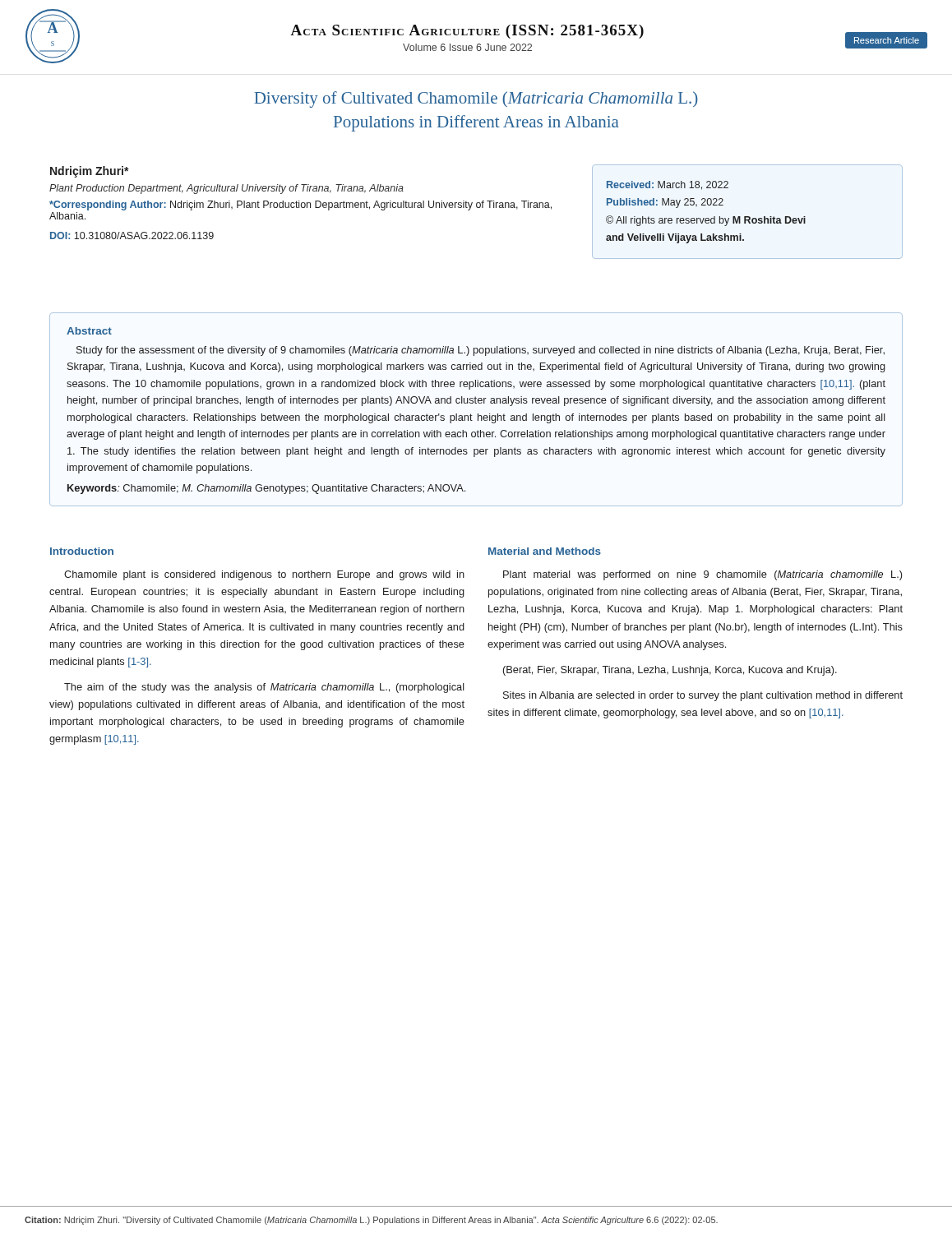
Task: Find the block on this page that starts "Plant material was"
Action: [695, 609]
